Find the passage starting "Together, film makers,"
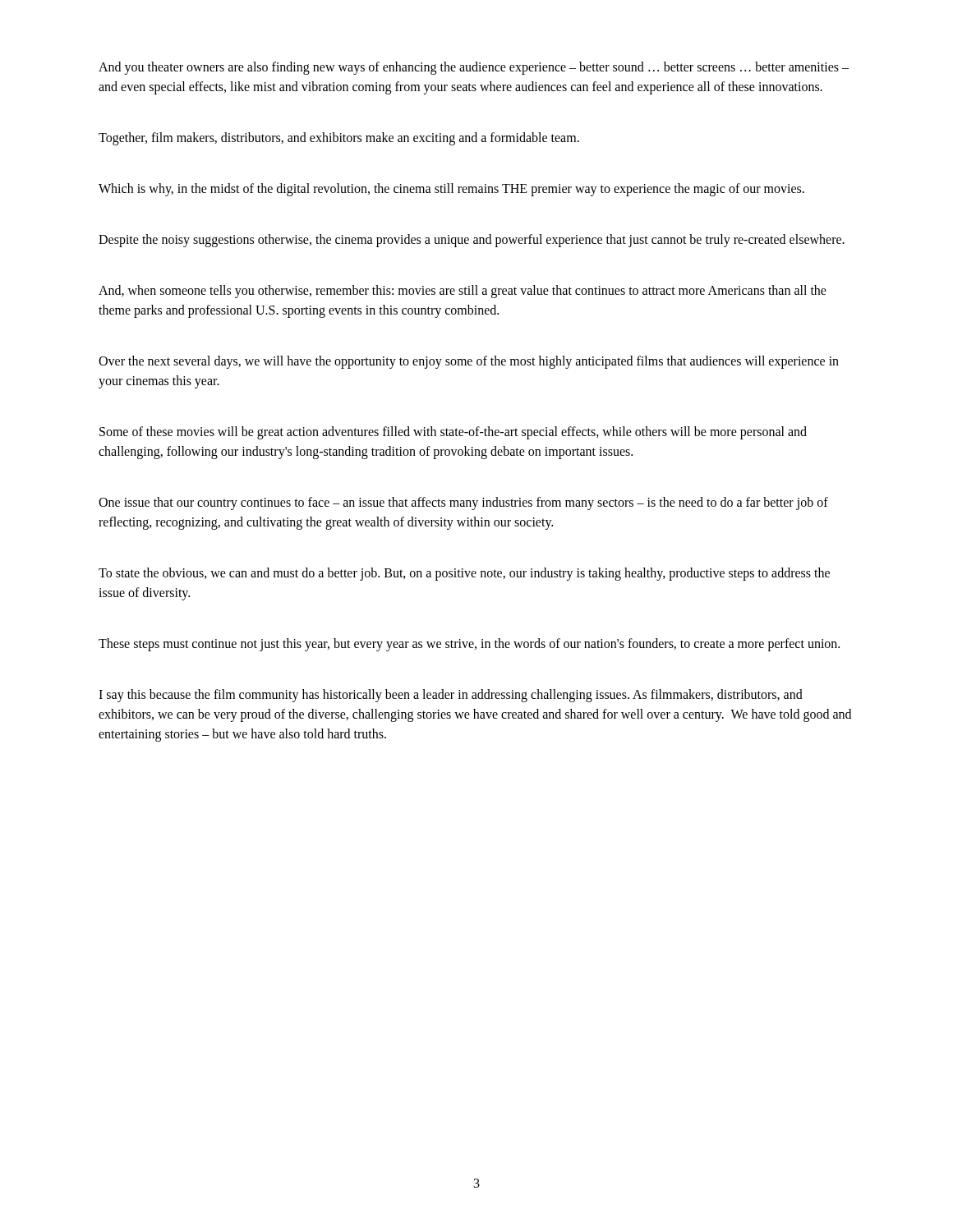Screen dimensions: 1232x953 [x=339, y=138]
